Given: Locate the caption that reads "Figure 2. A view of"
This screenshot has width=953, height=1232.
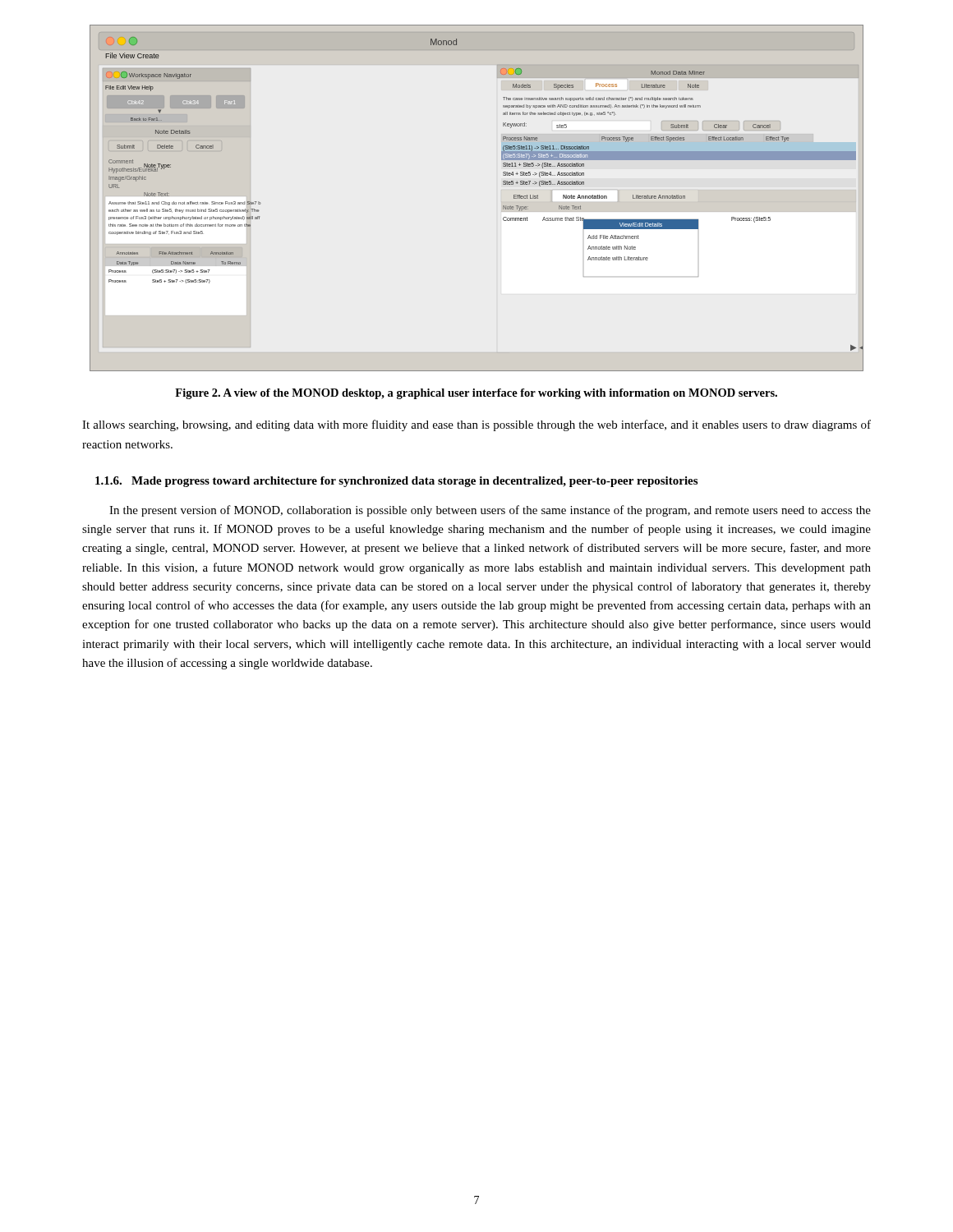Looking at the screenshot, I should [476, 393].
